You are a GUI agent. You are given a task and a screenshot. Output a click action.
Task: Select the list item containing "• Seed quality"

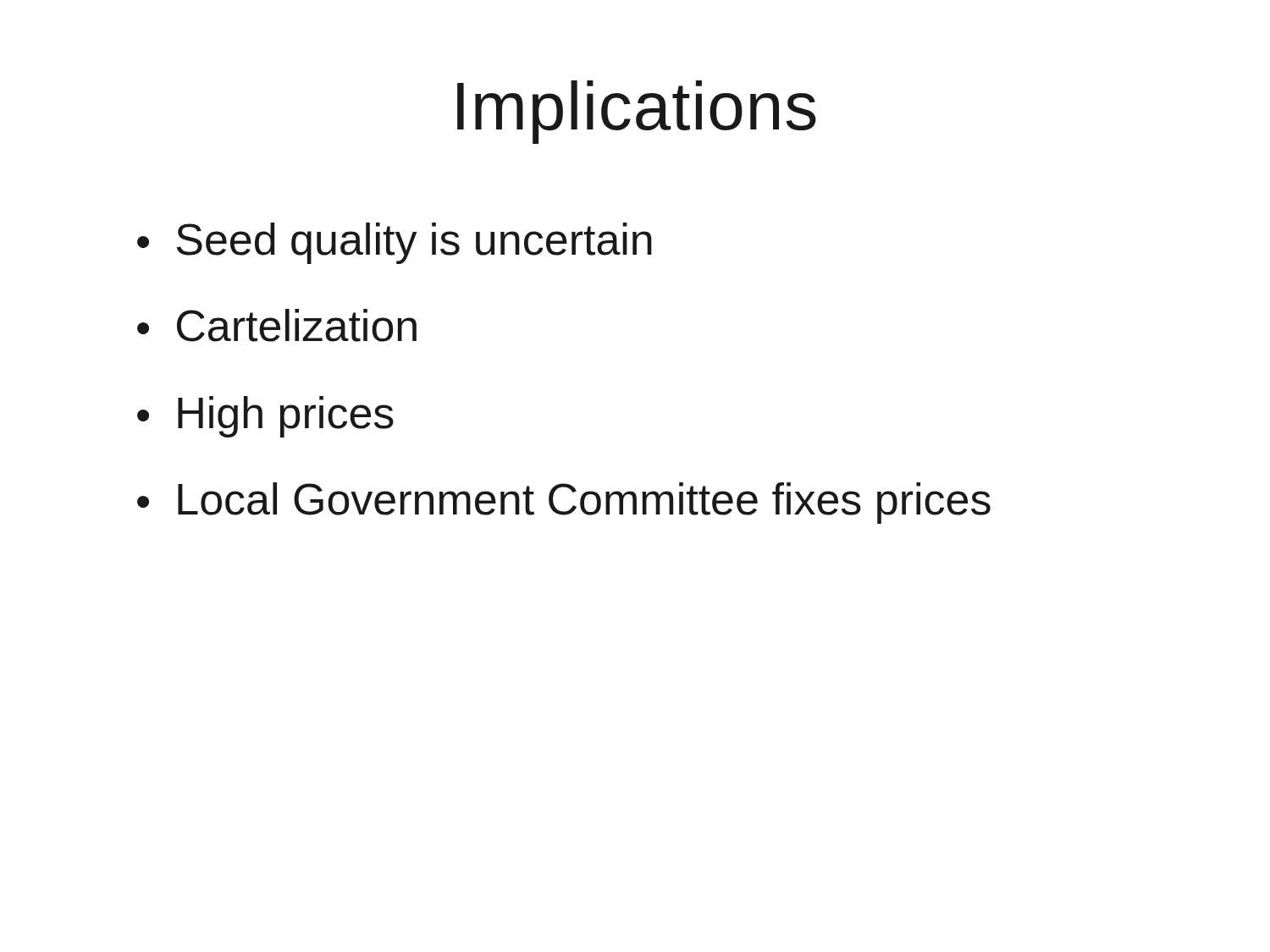coord(395,240)
